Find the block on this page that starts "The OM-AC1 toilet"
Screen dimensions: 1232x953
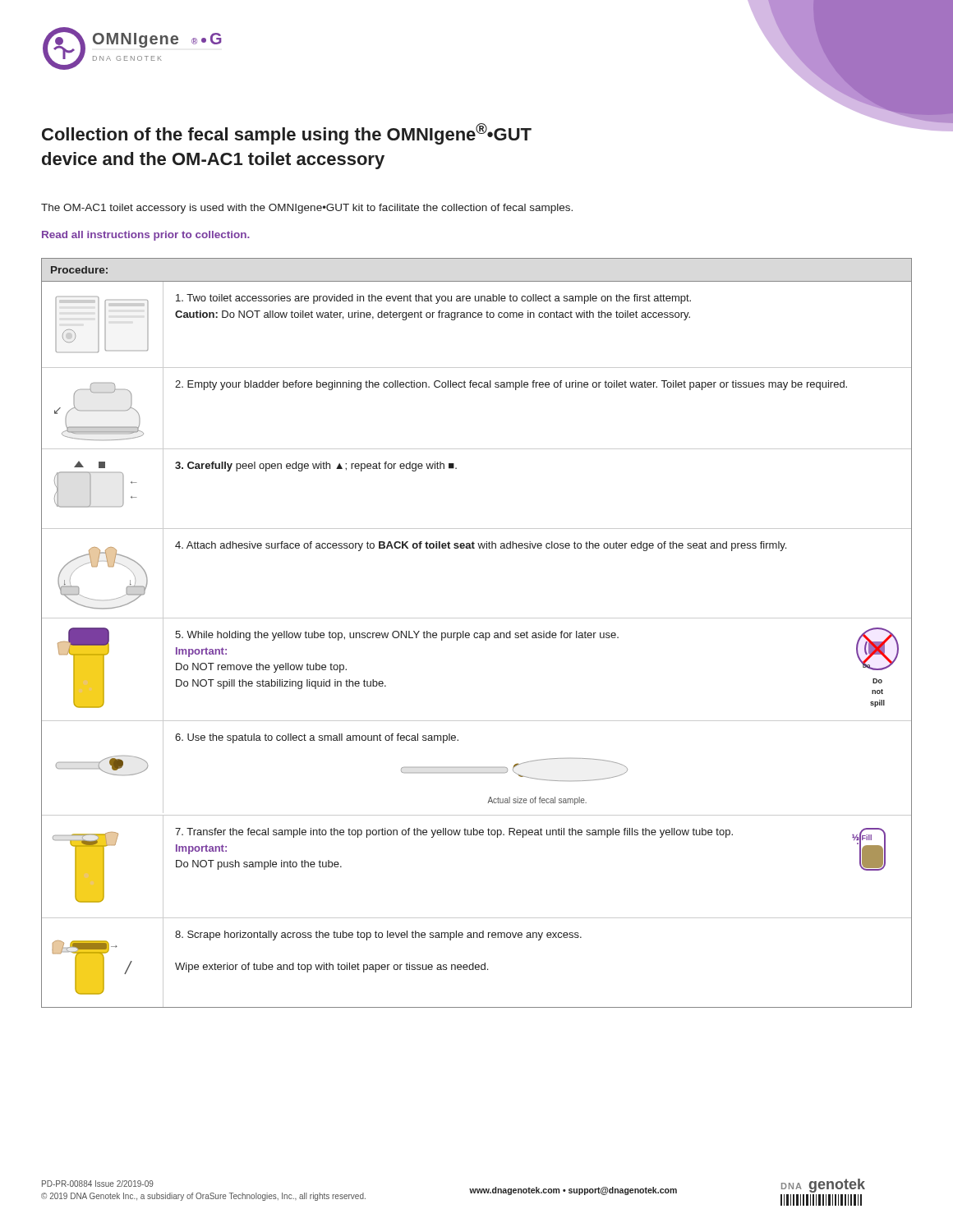coord(307,207)
